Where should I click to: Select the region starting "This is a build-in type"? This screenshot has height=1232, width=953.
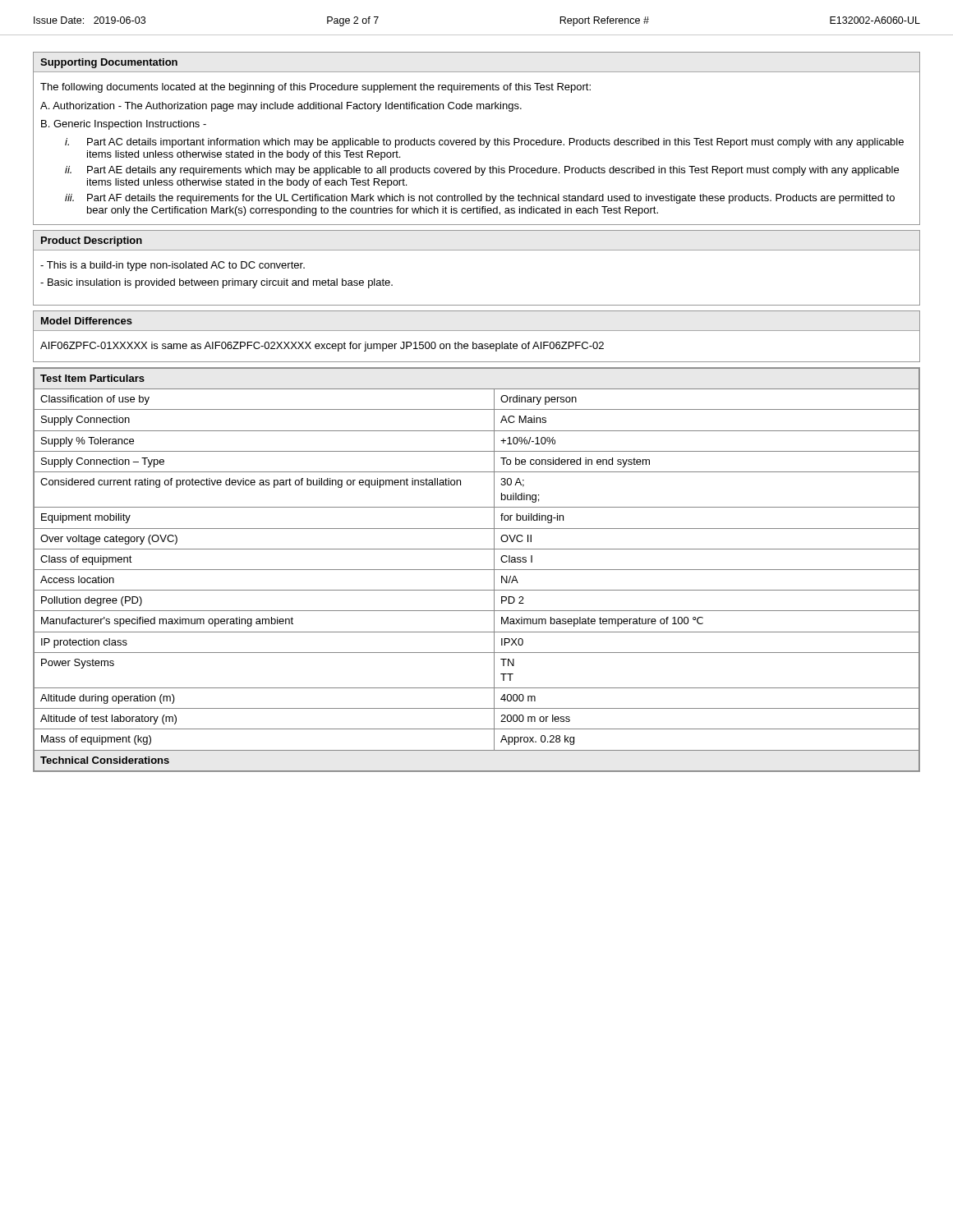coord(173,265)
